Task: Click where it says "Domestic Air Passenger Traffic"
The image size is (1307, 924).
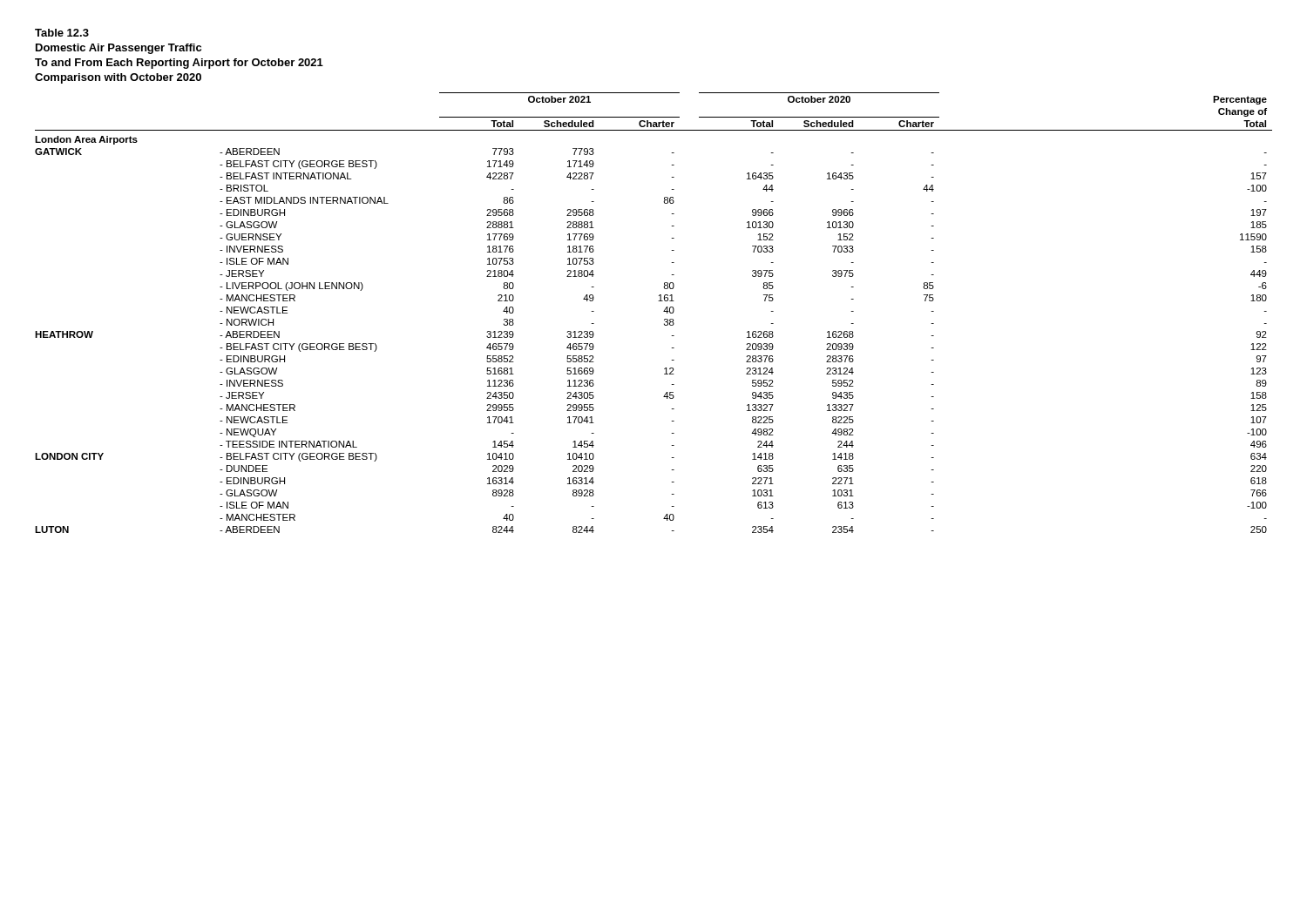Action: 118,47
